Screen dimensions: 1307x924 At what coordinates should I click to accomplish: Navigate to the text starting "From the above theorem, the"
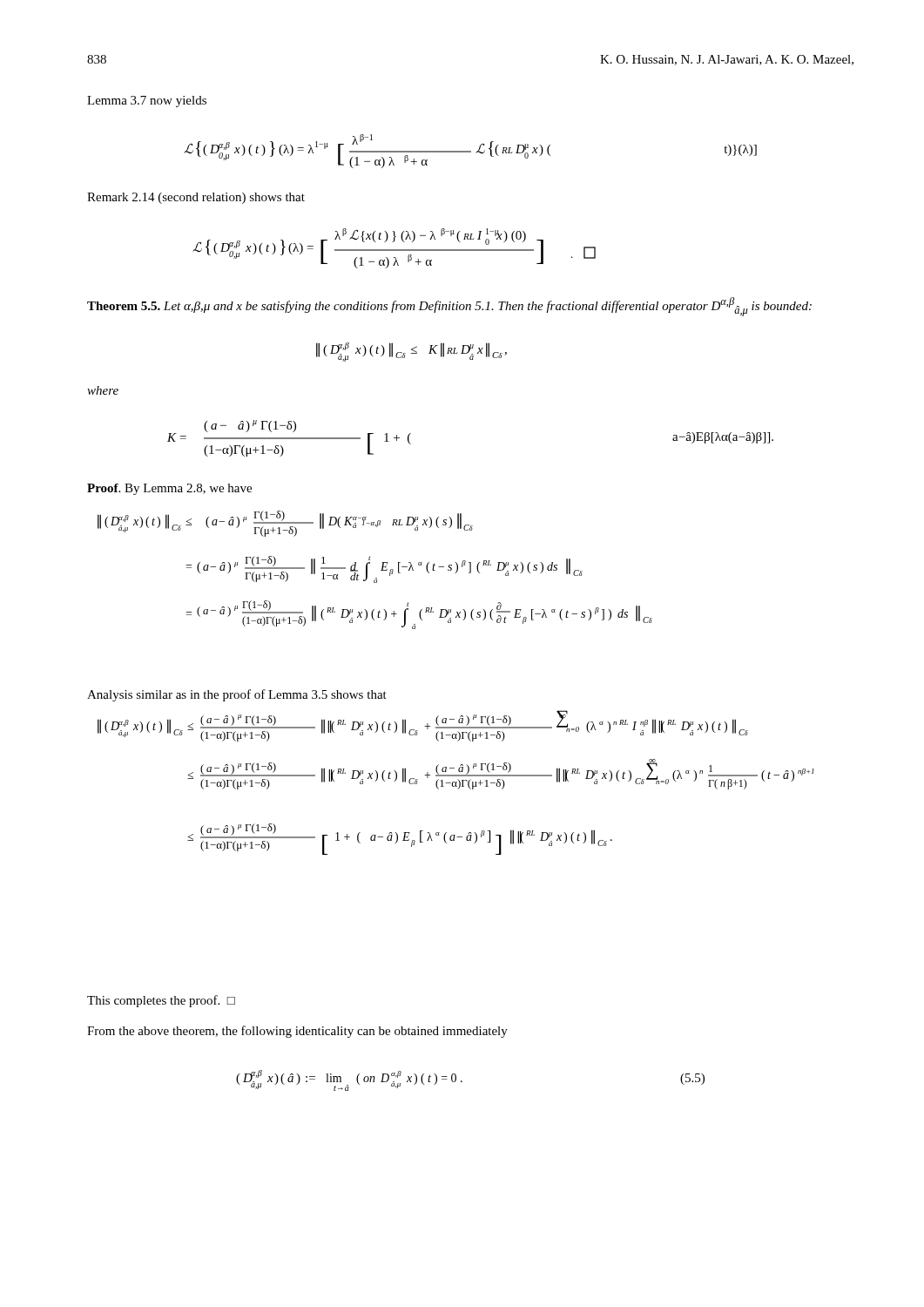coord(297,1031)
